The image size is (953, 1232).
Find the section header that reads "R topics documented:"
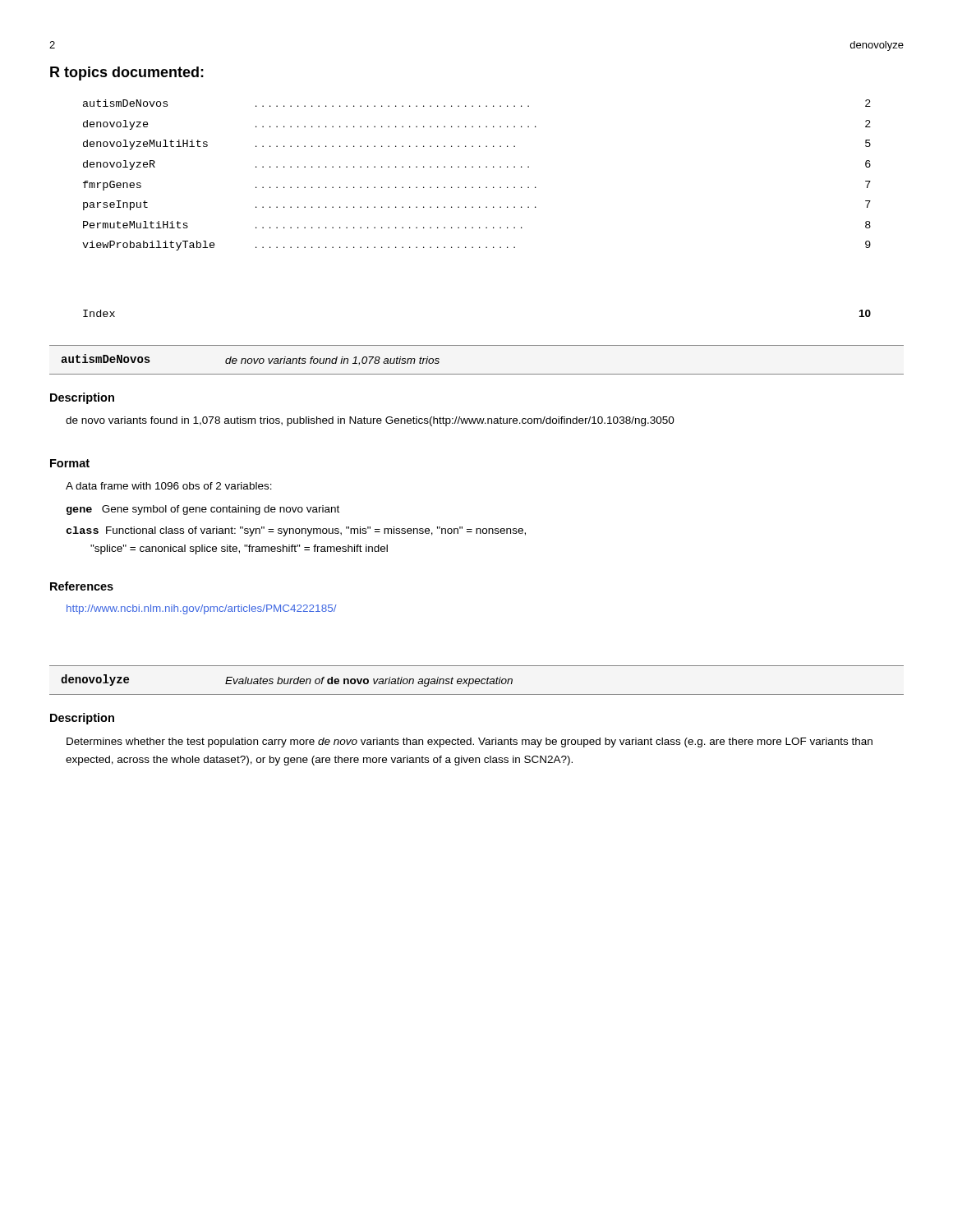tap(127, 74)
